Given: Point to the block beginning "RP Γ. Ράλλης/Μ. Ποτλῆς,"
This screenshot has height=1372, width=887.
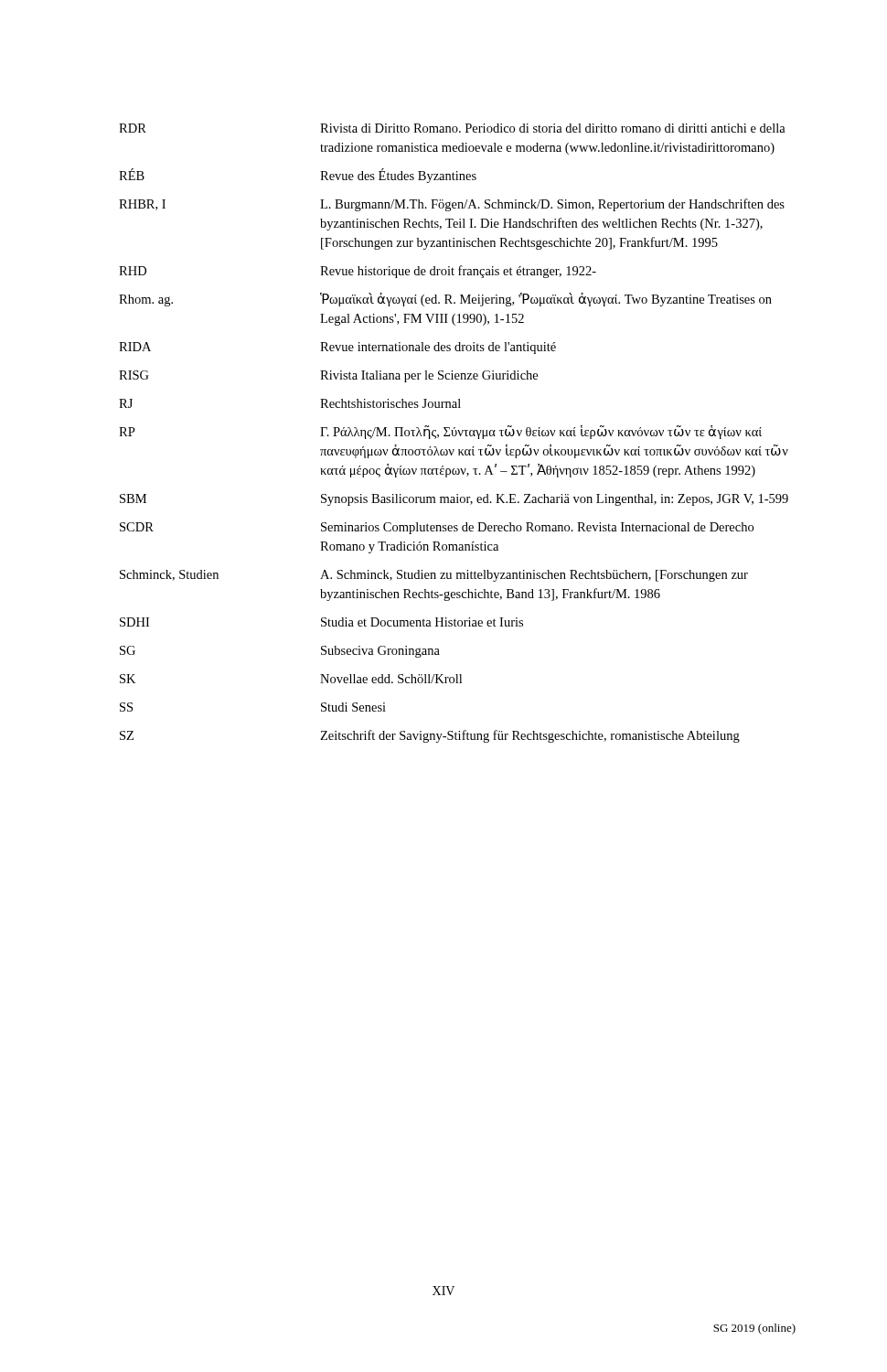Looking at the screenshot, I should [x=457, y=452].
